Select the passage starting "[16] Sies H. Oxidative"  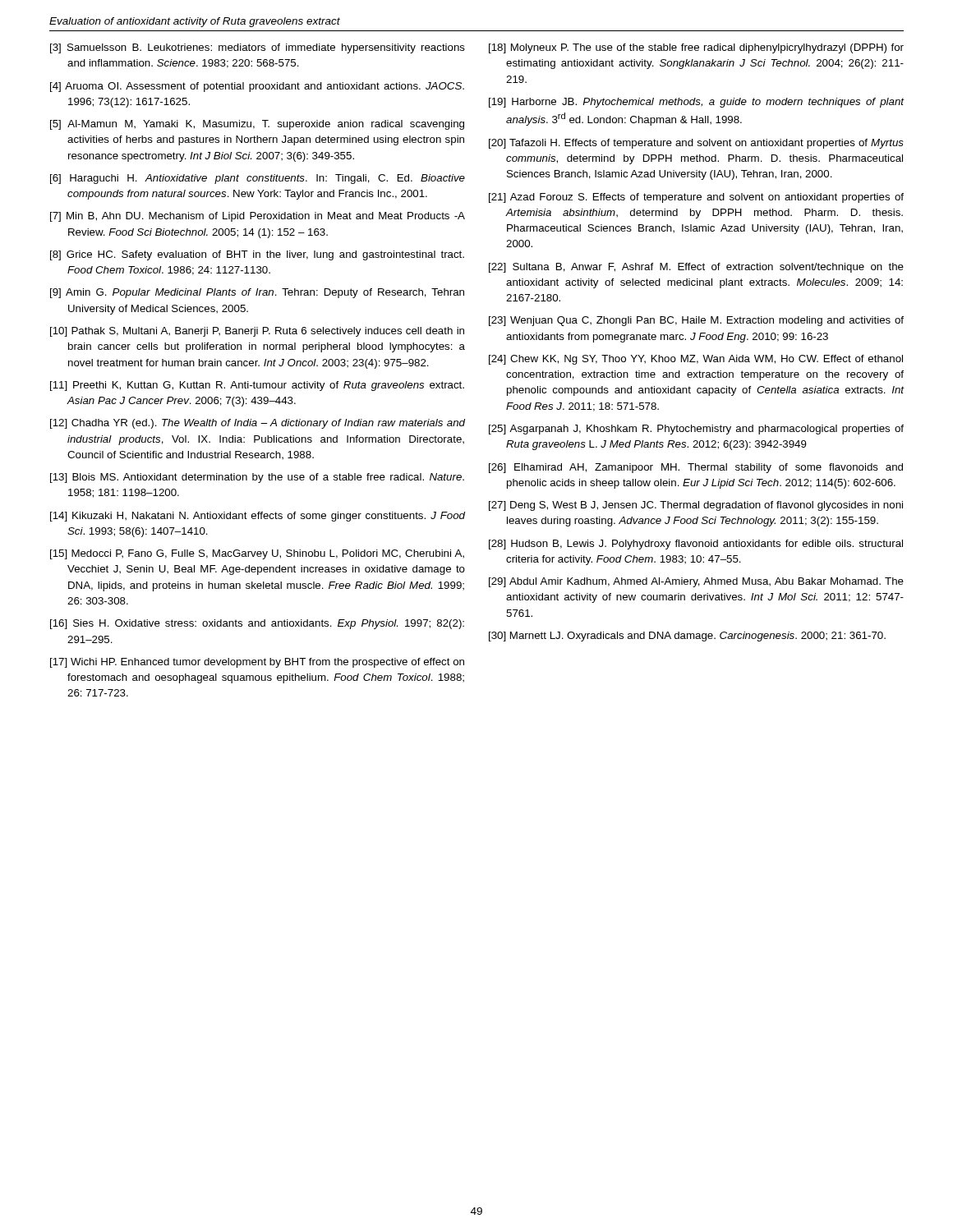pos(257,631)
